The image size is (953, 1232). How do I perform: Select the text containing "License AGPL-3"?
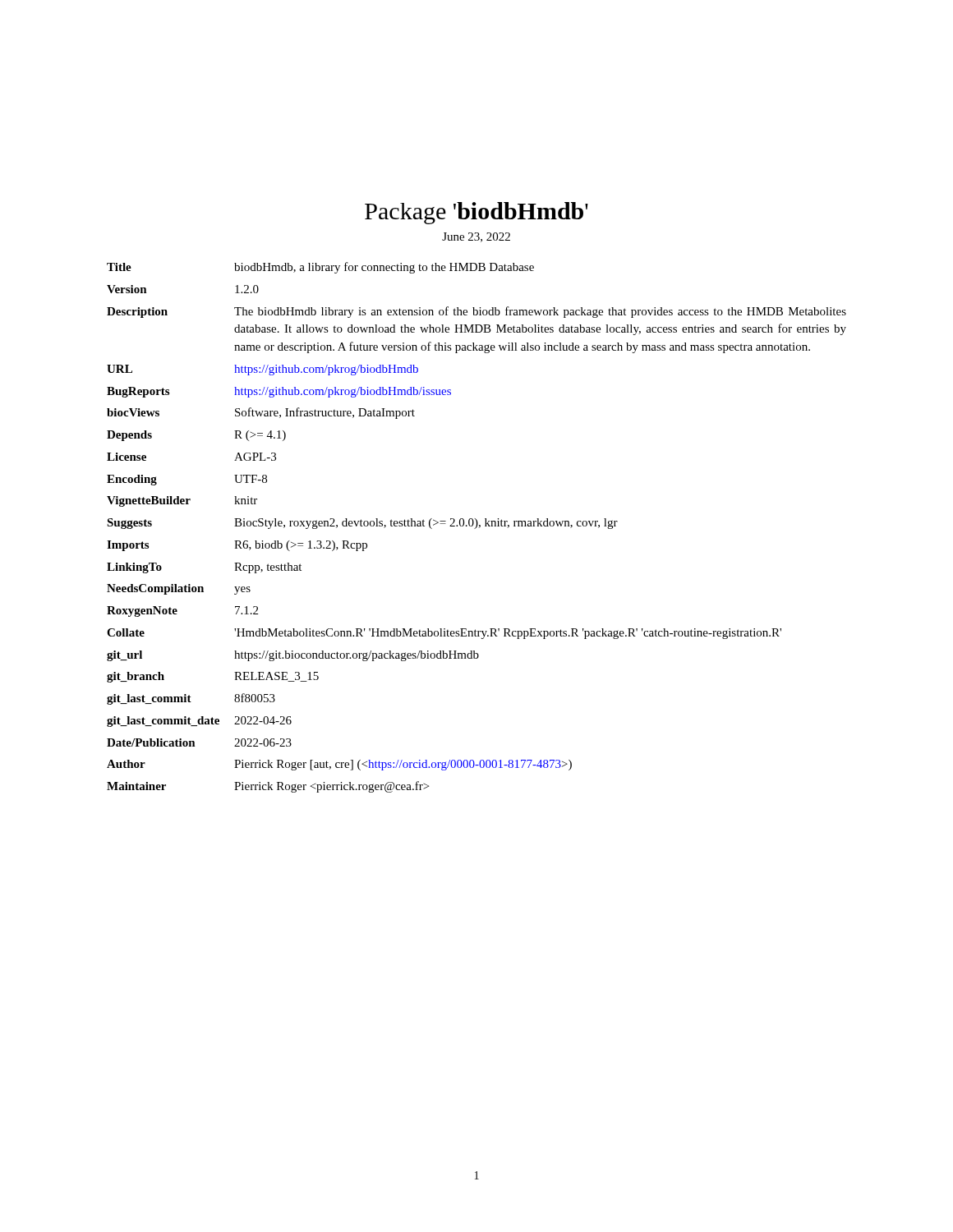tap(117, 456)
